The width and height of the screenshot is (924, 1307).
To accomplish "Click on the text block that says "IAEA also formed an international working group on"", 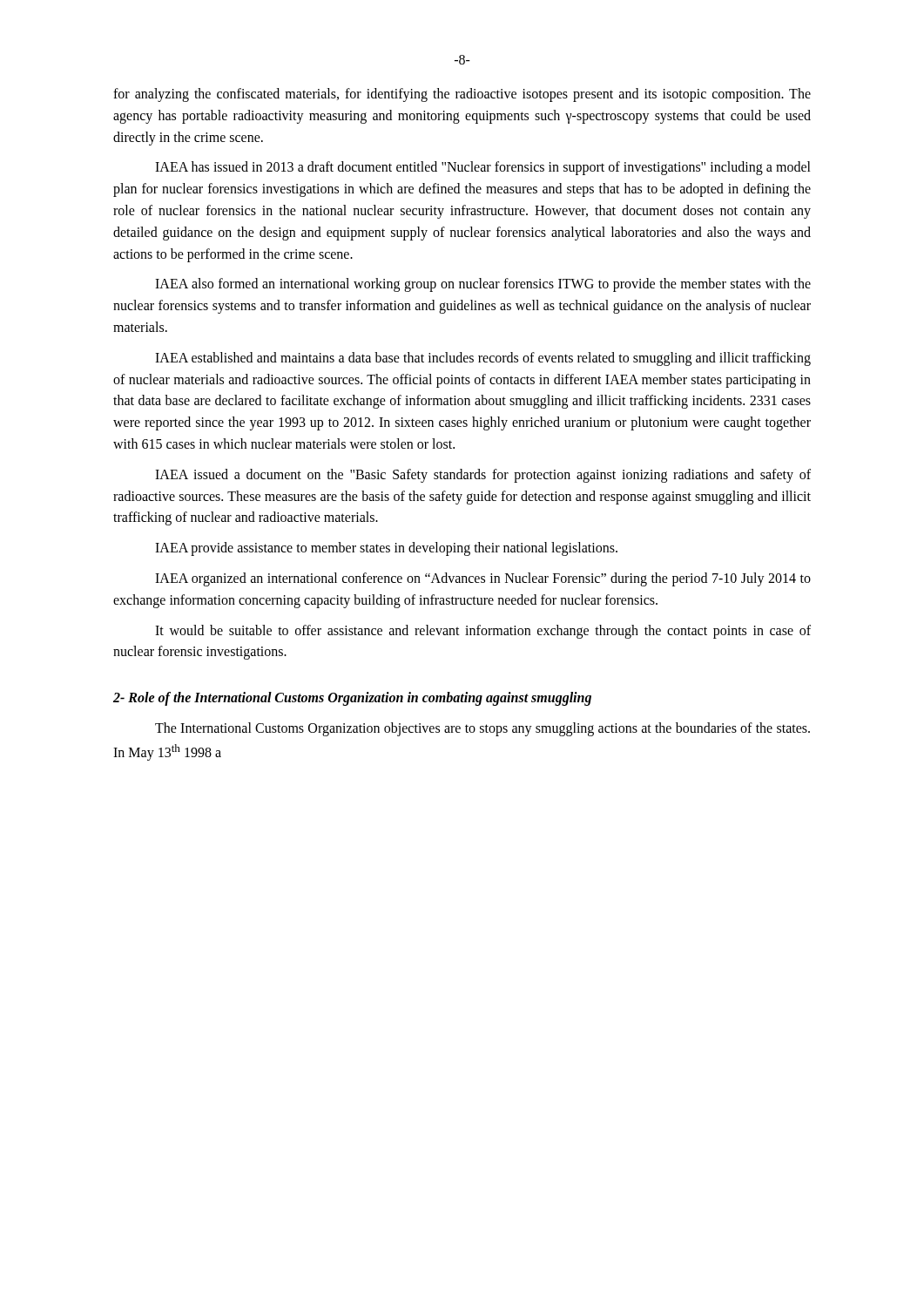I will pyautogui.click(x=462, y=306).
